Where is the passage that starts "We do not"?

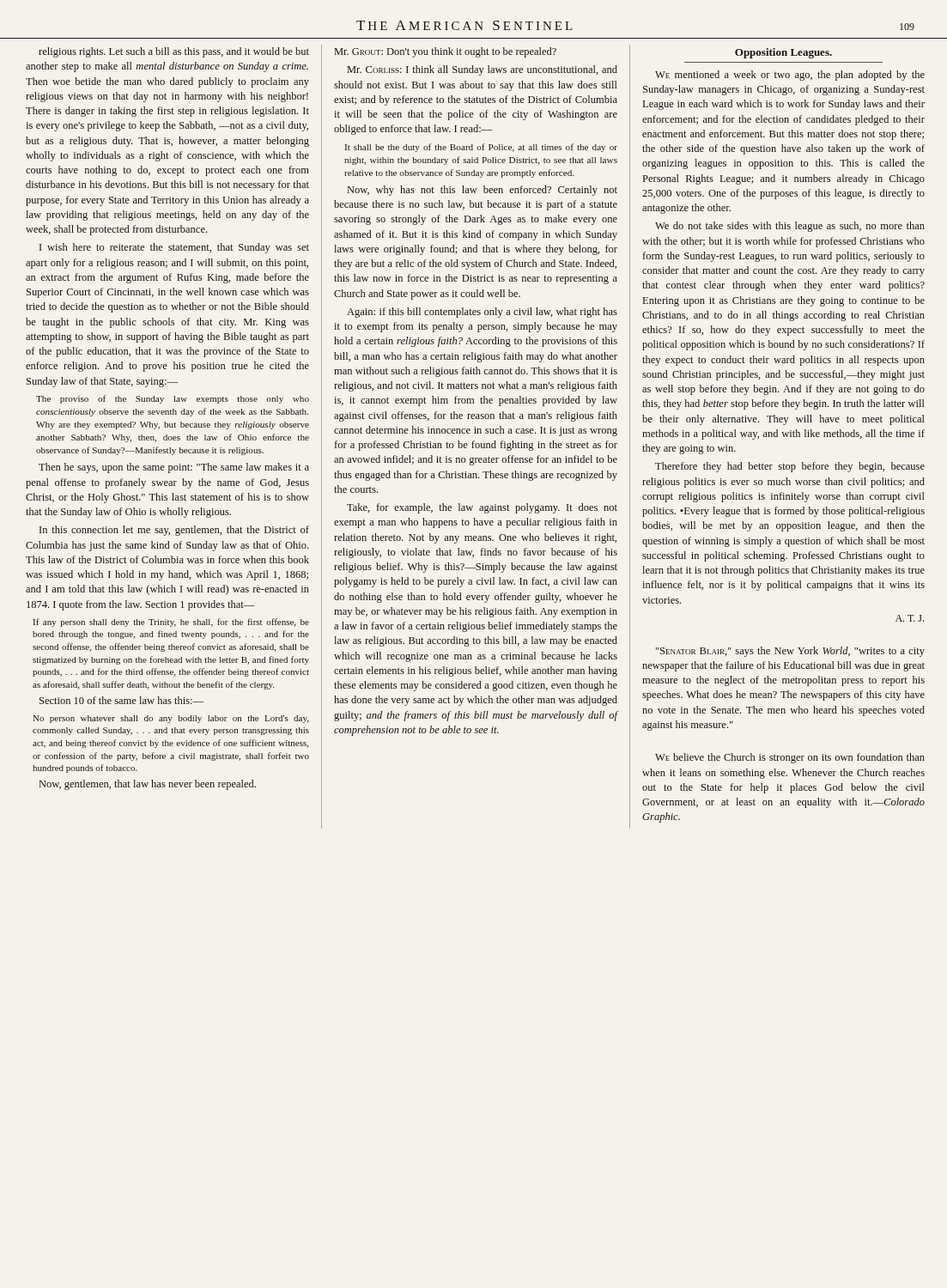[x=783, y=338]
